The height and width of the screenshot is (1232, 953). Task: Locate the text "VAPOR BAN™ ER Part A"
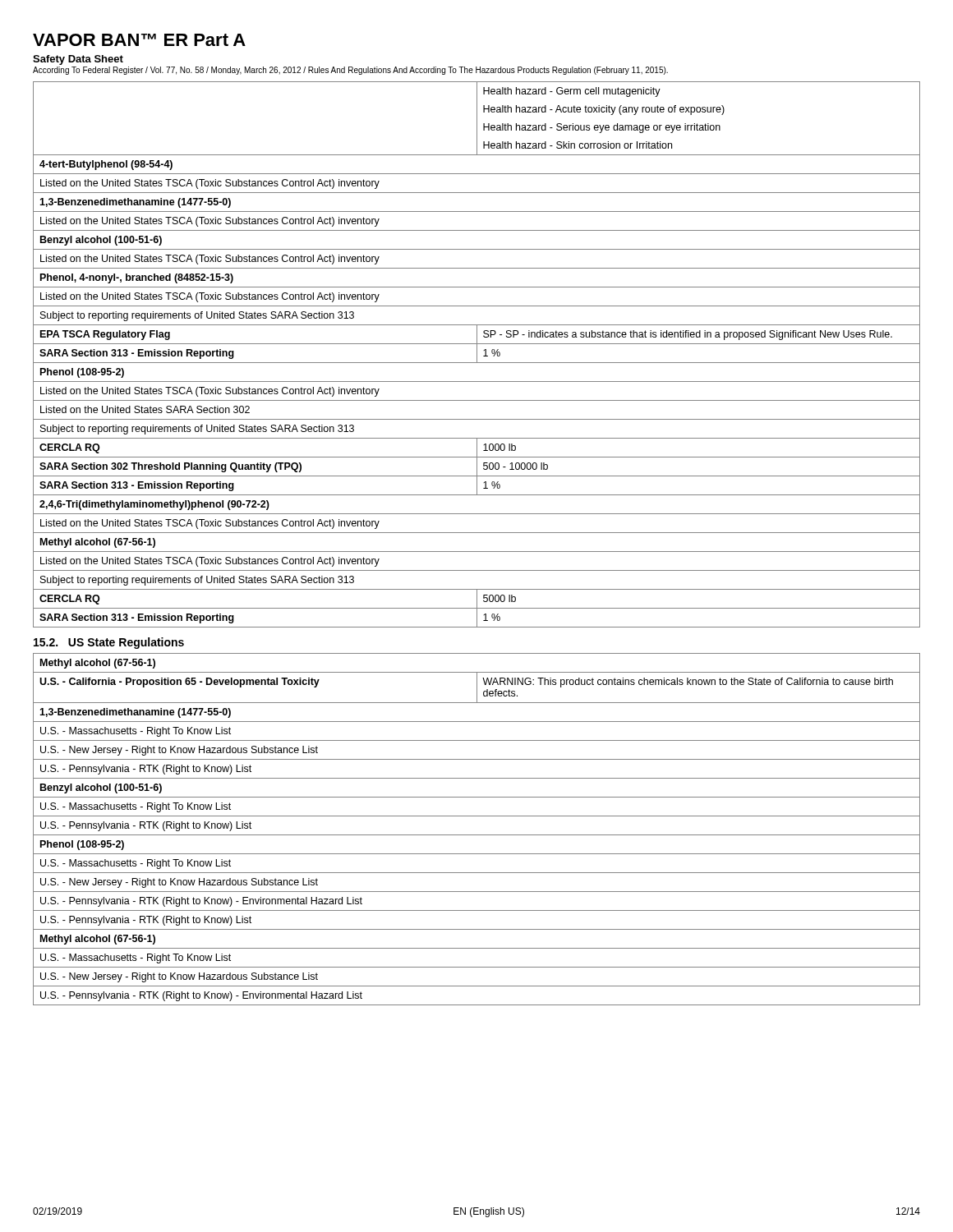tap(139, 40)
